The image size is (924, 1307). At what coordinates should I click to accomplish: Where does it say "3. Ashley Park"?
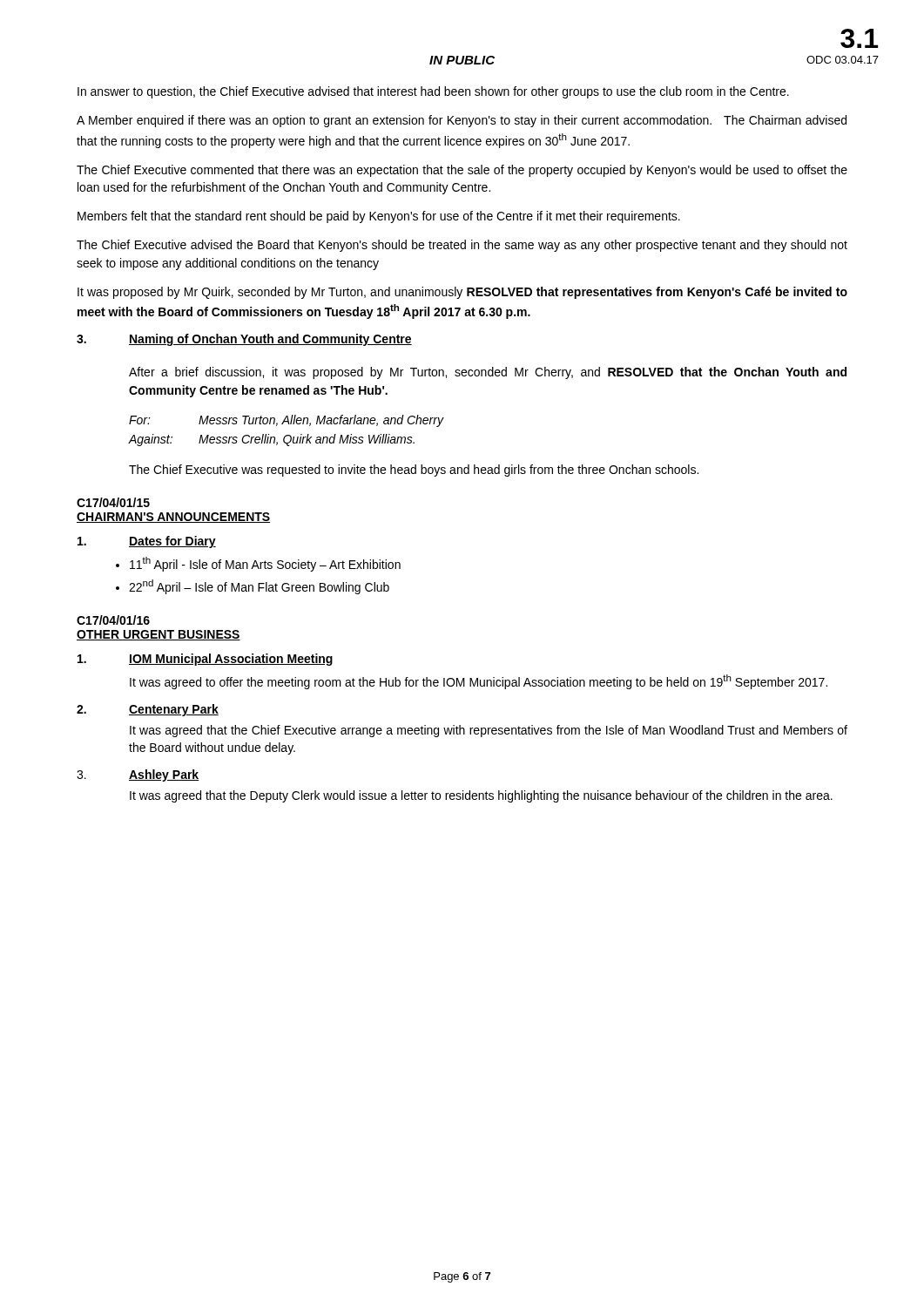138,775
